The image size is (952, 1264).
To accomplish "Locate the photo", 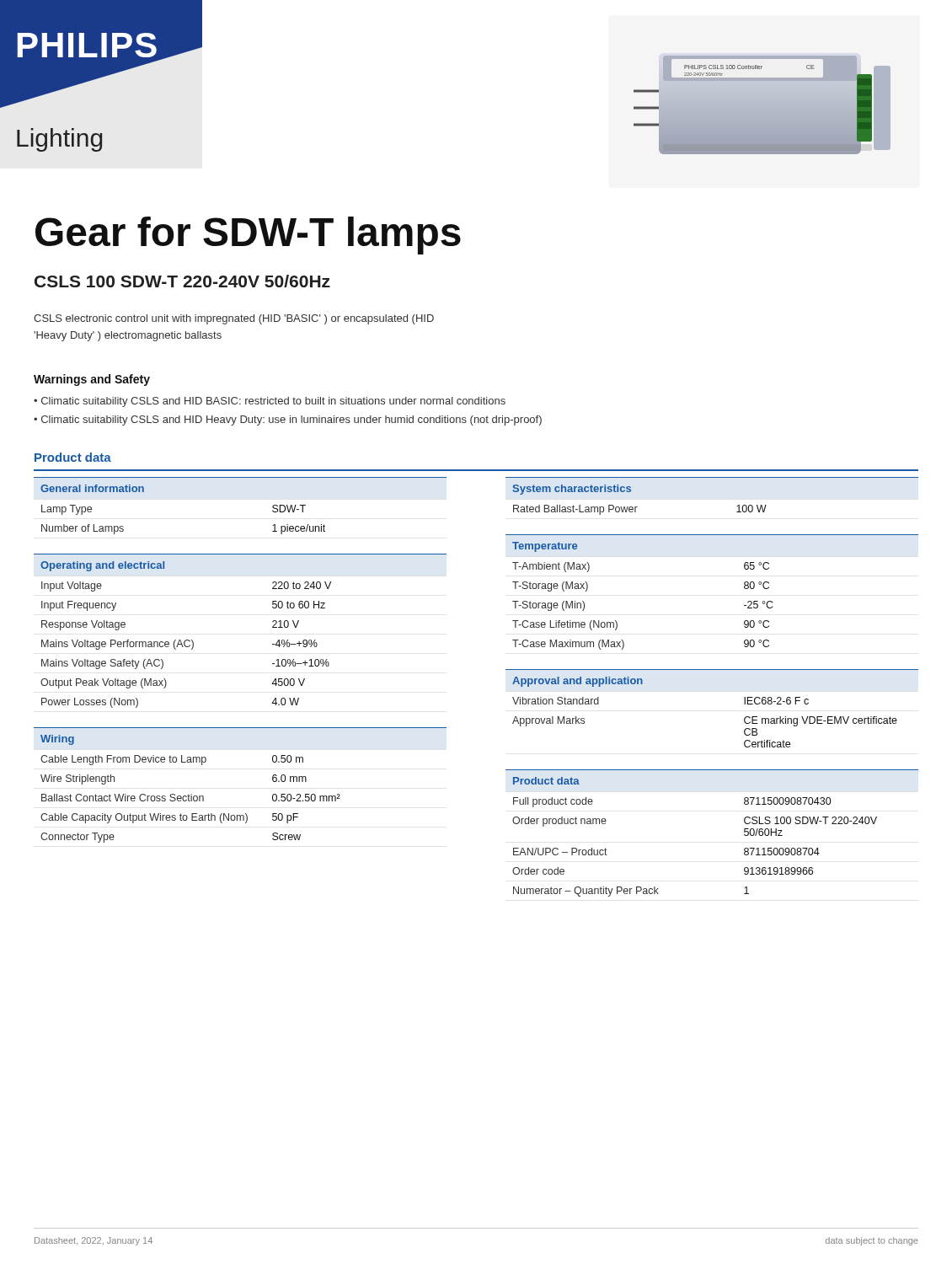I will point(764,102).
